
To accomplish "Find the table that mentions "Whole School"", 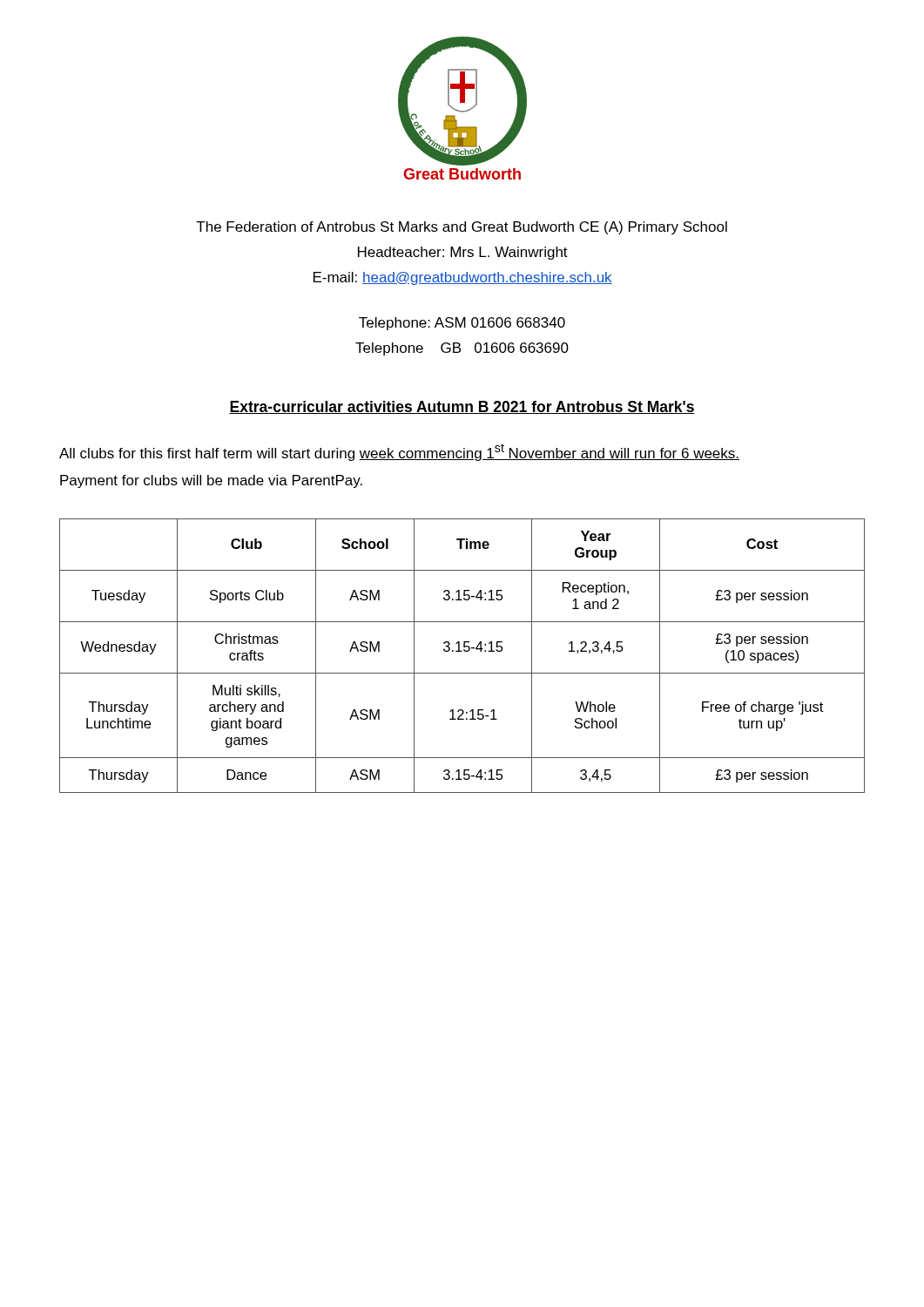I will pyautogui.click(x=462, y=656).
